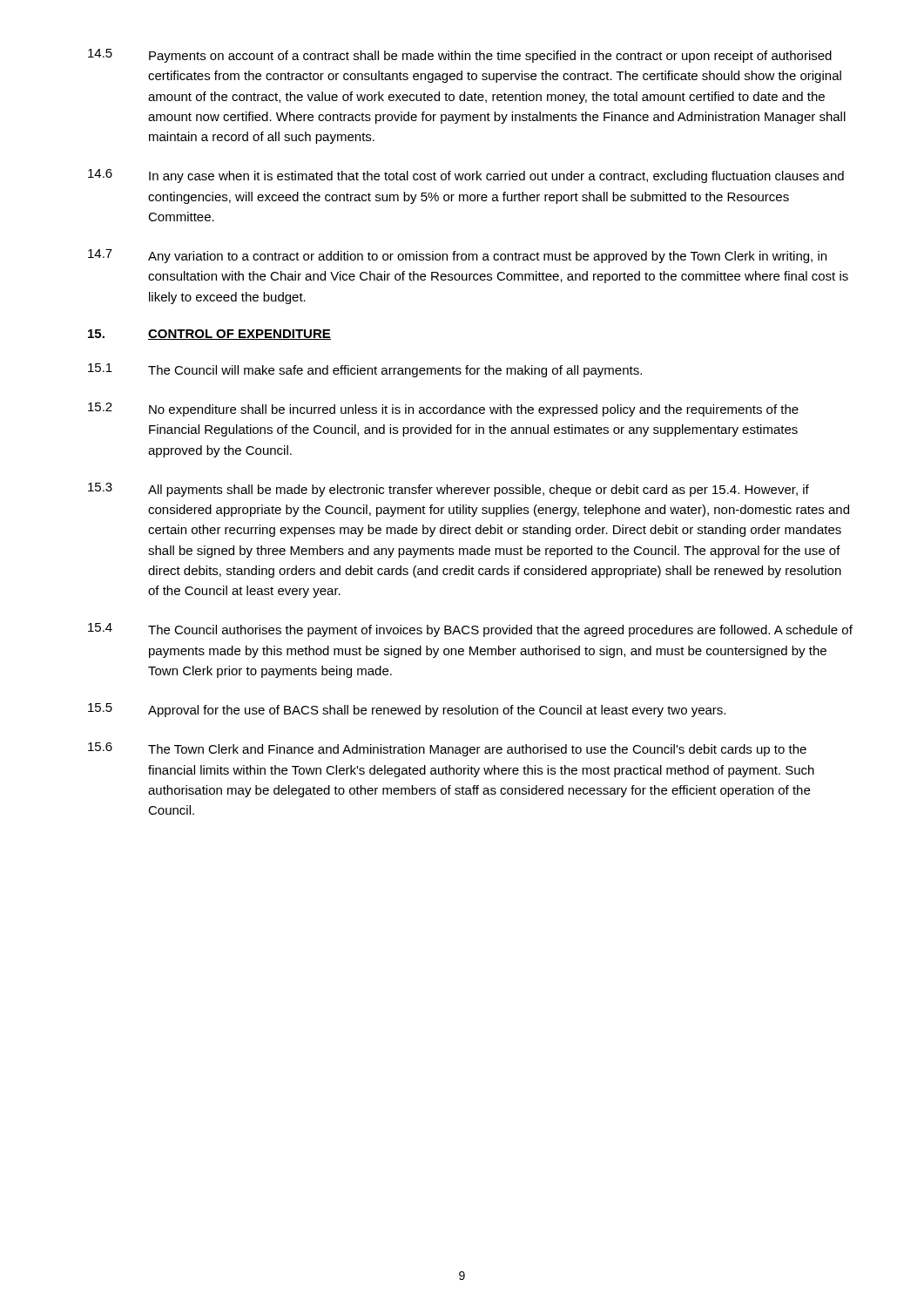Point to the block beginning "15.5 Approval for the use of"
The image size is (924, 1307).
[x=471, y=710]
